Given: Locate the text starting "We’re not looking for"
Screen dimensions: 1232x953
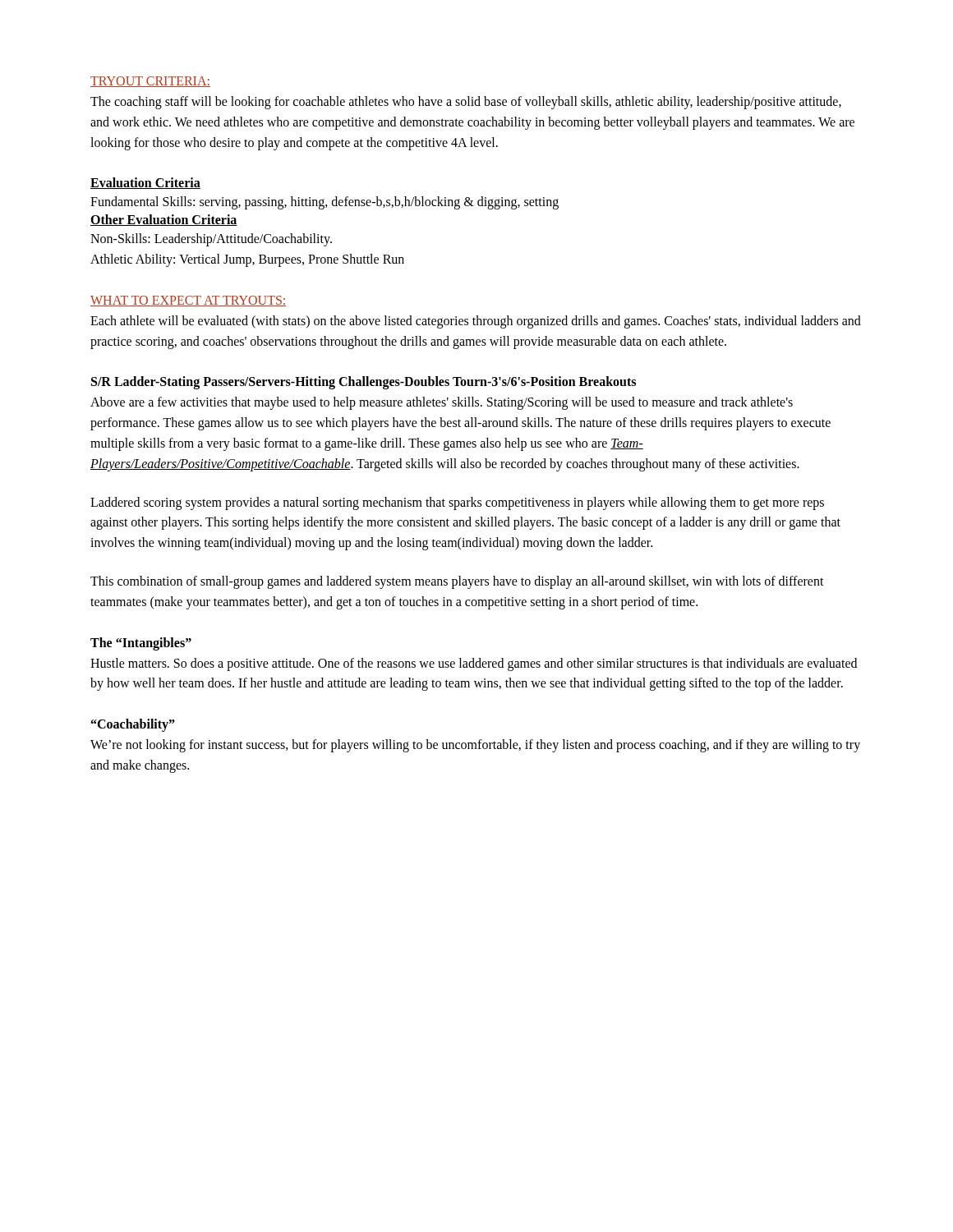Looking at the screenshot, I should point(475,755).
